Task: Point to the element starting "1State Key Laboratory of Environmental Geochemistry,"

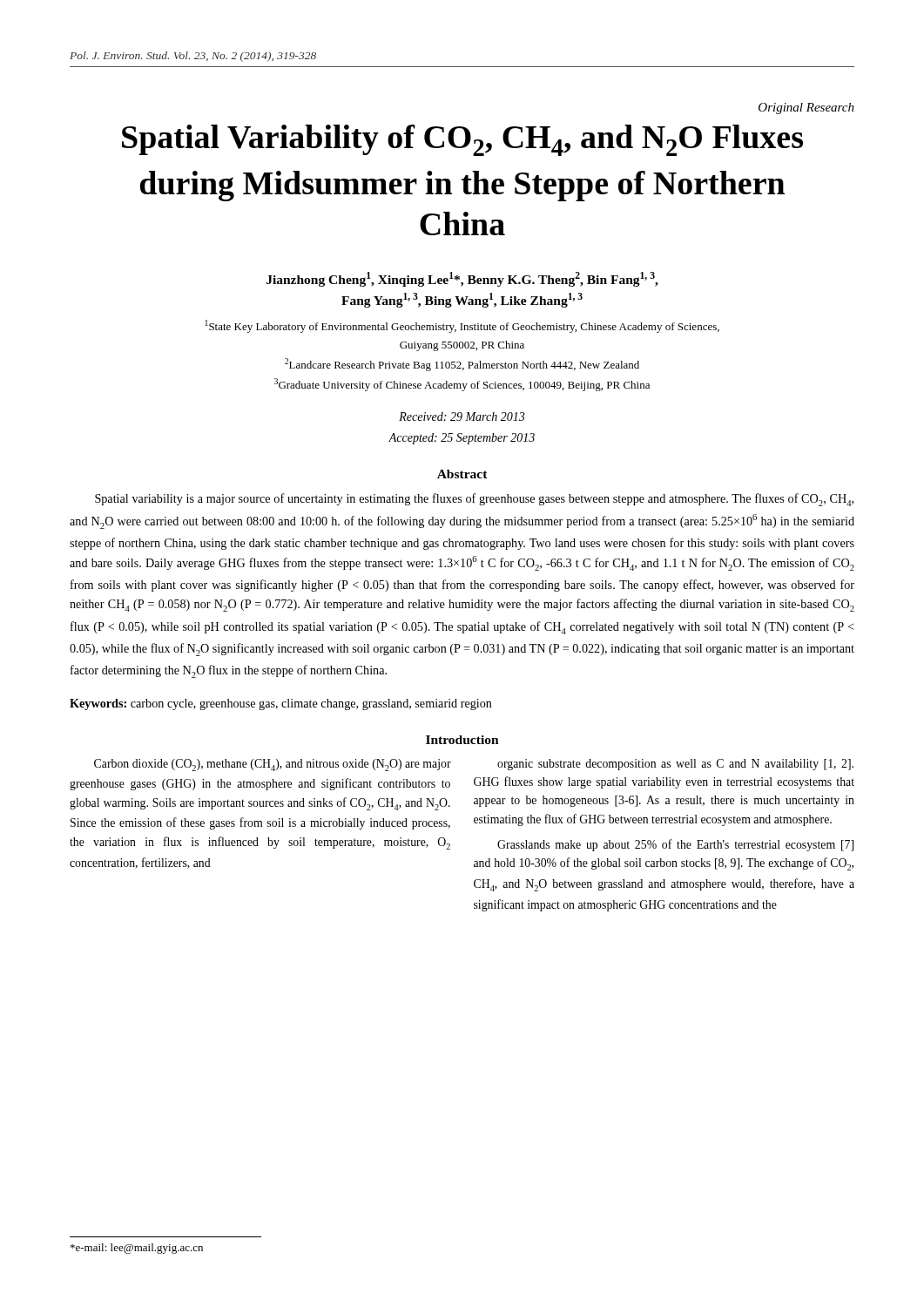Action: (462, 355)
